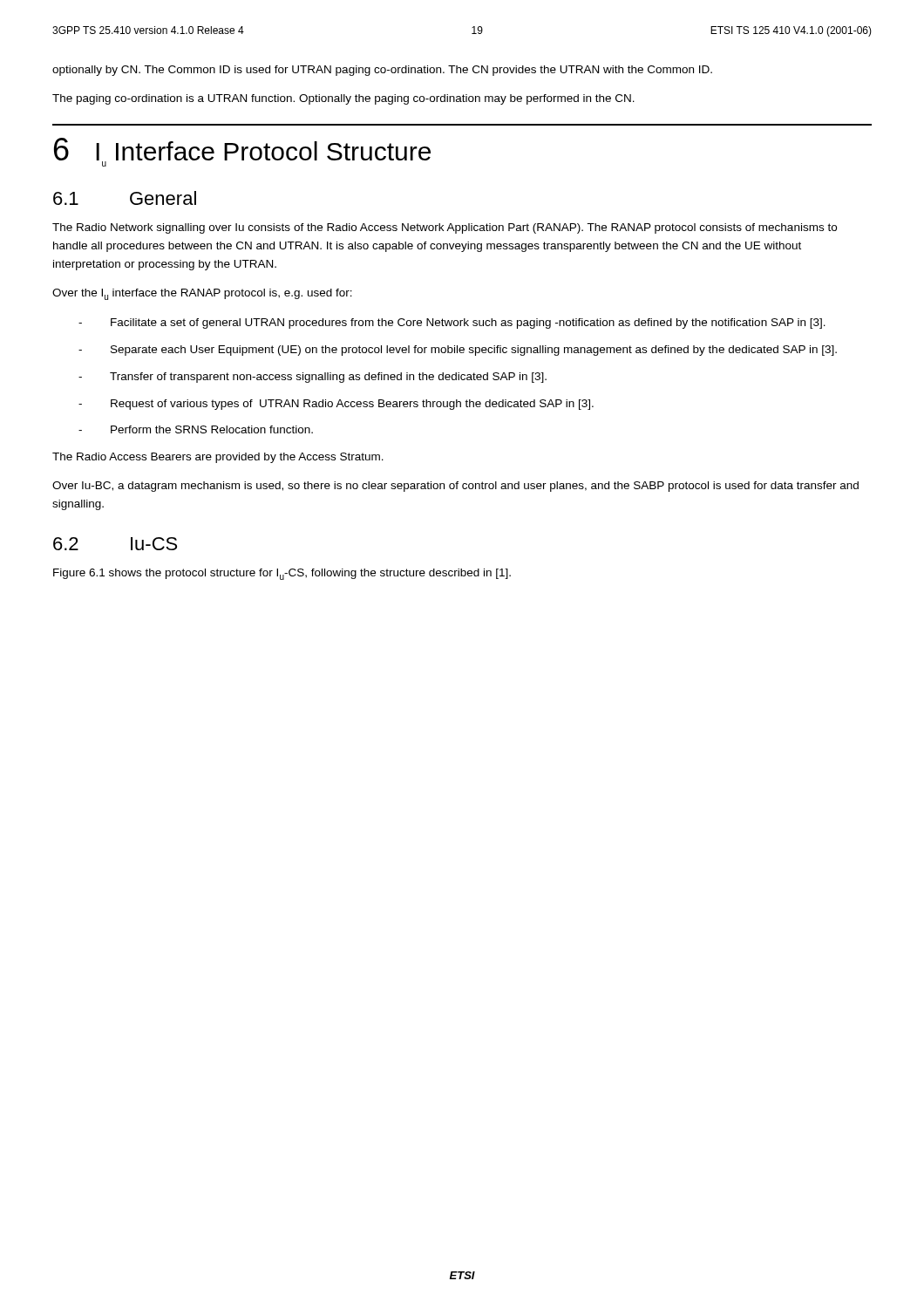Locate the list item that reads "- Transfer of transparent non-access"
Viewport: 924px width, 1308px height.
coord(475,377)
